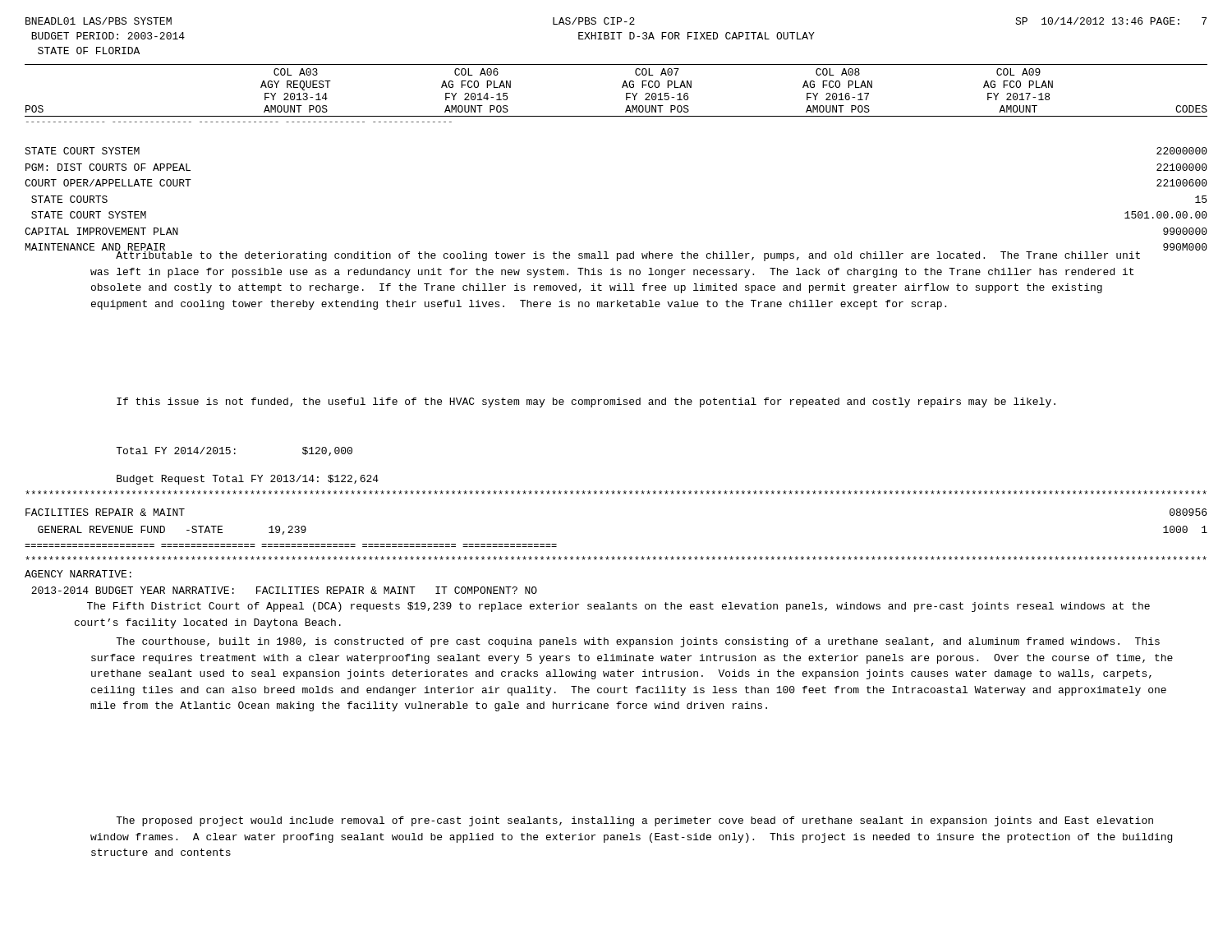Find the block on this page that starts "Attributable to the deteriorating condition of"

[624, 280]
